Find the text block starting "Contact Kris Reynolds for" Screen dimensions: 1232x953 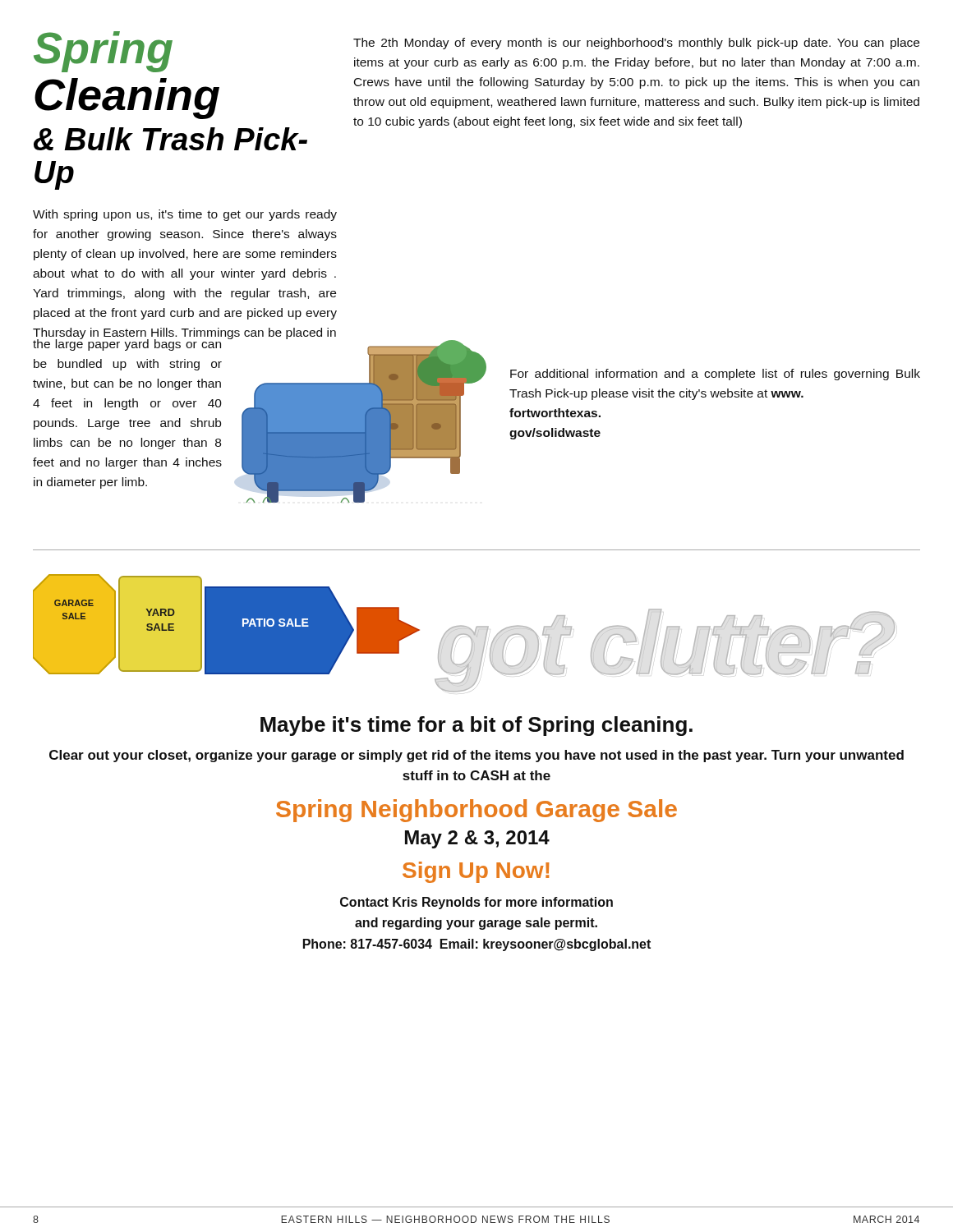[x=476, y=923]
